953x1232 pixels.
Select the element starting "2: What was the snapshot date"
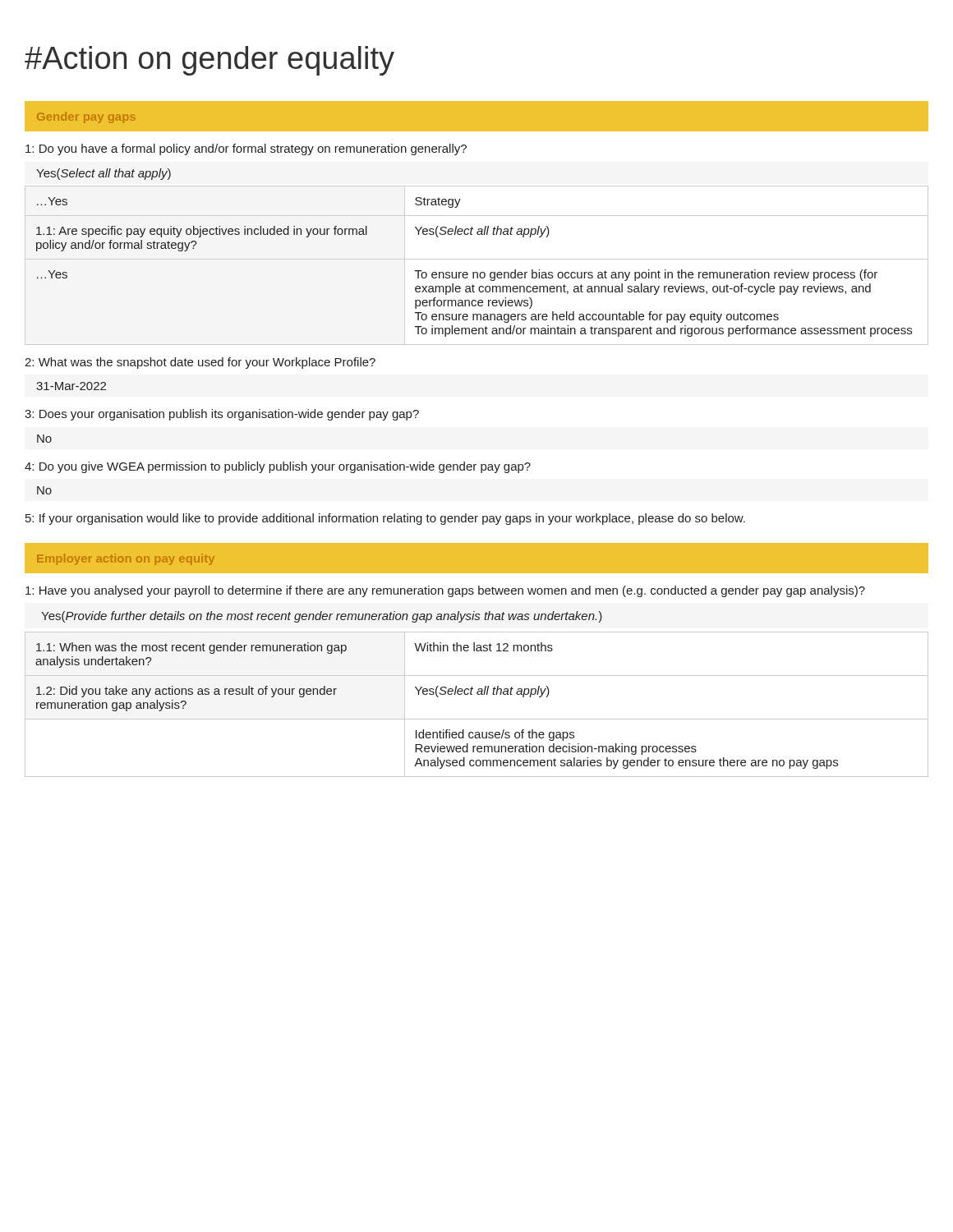click(200, 363)
